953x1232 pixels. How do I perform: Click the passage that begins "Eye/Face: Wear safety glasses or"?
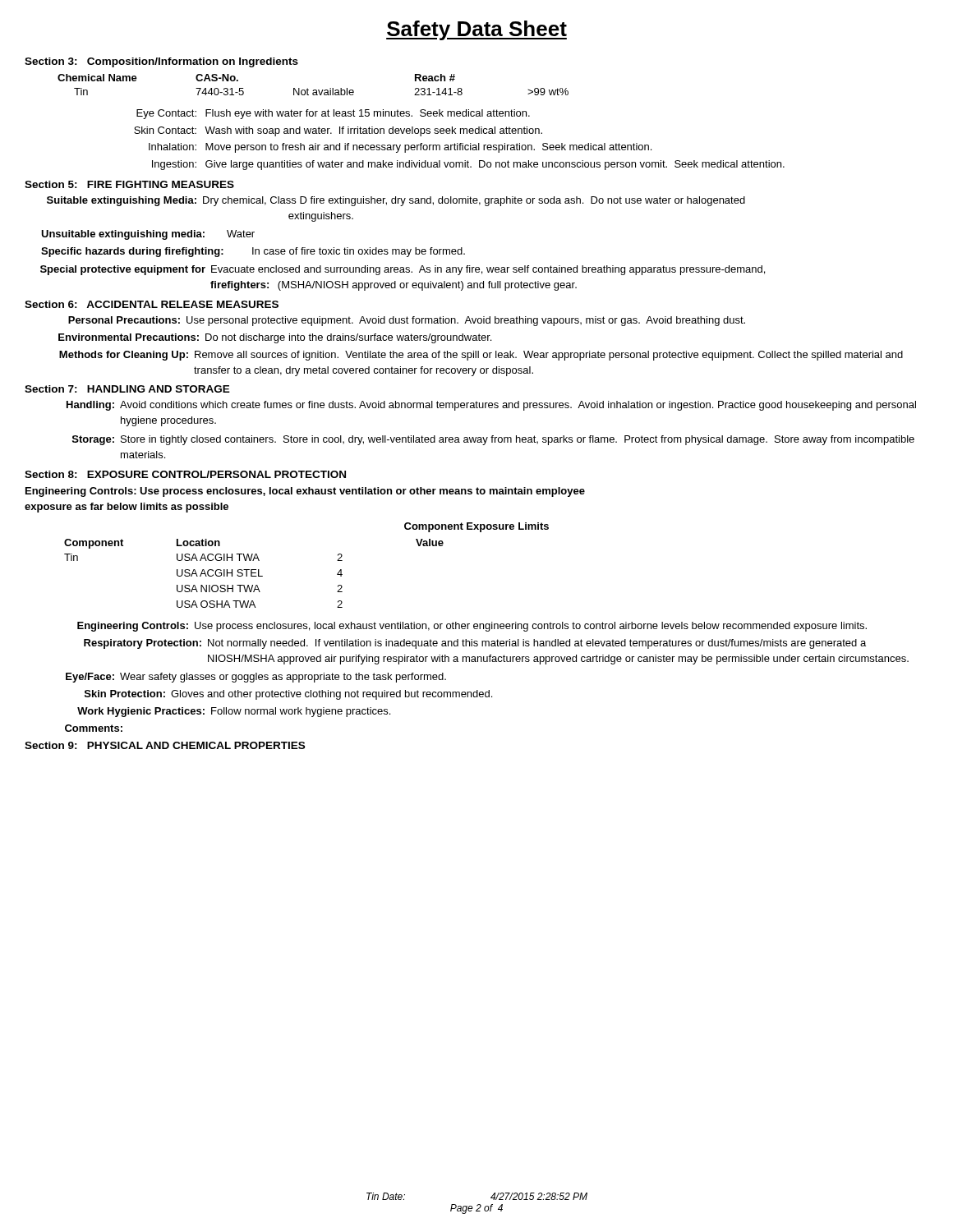(x=256, y=678)
